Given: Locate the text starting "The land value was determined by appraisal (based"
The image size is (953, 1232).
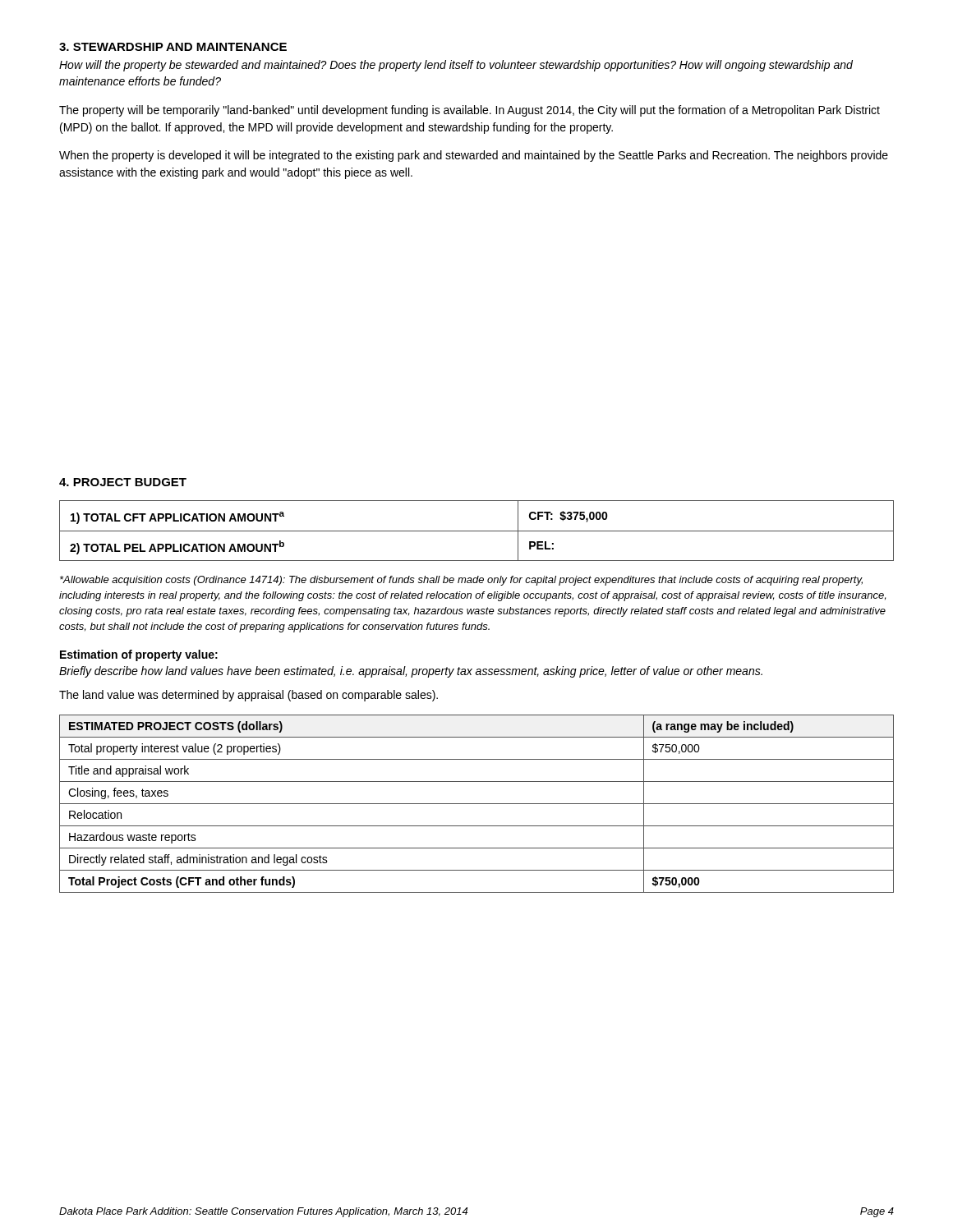Looking at the screenshot, I should [249, 694].
